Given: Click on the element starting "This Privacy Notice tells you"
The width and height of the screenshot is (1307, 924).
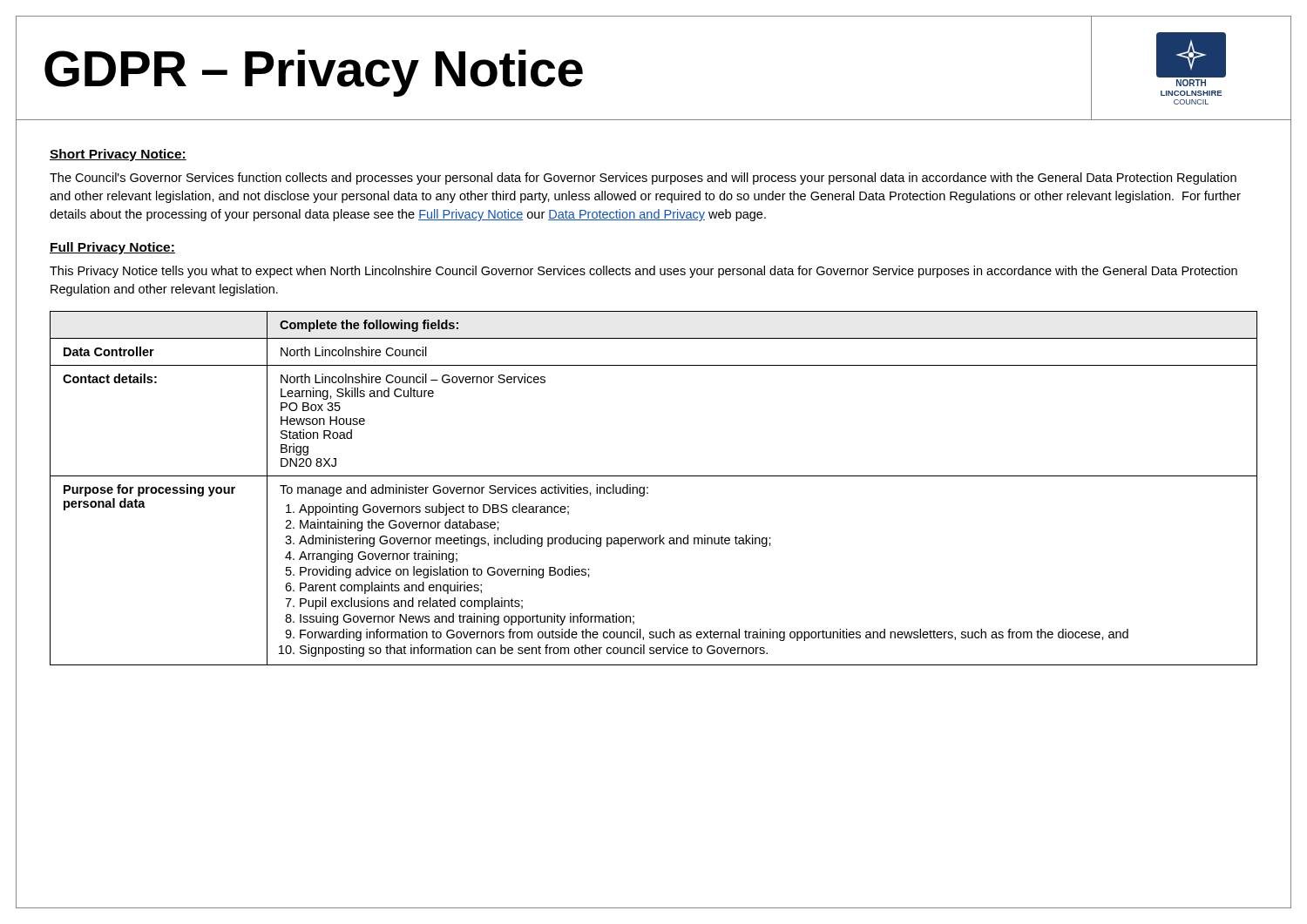Looking at the screenshot, I should coord(644,280).
